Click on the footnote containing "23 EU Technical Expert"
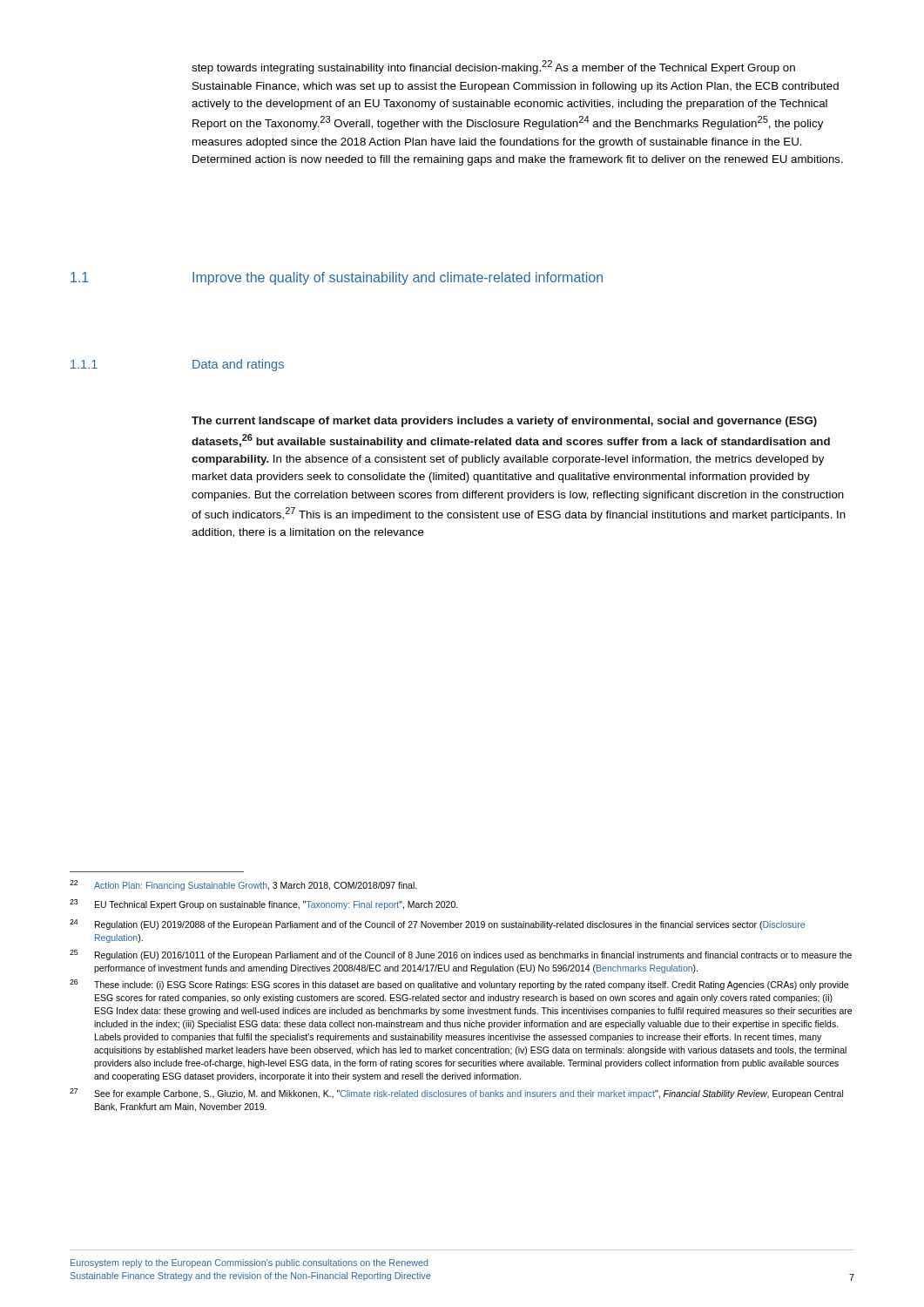Viewport: 924px width, 1307px height. tap(462, 905)
